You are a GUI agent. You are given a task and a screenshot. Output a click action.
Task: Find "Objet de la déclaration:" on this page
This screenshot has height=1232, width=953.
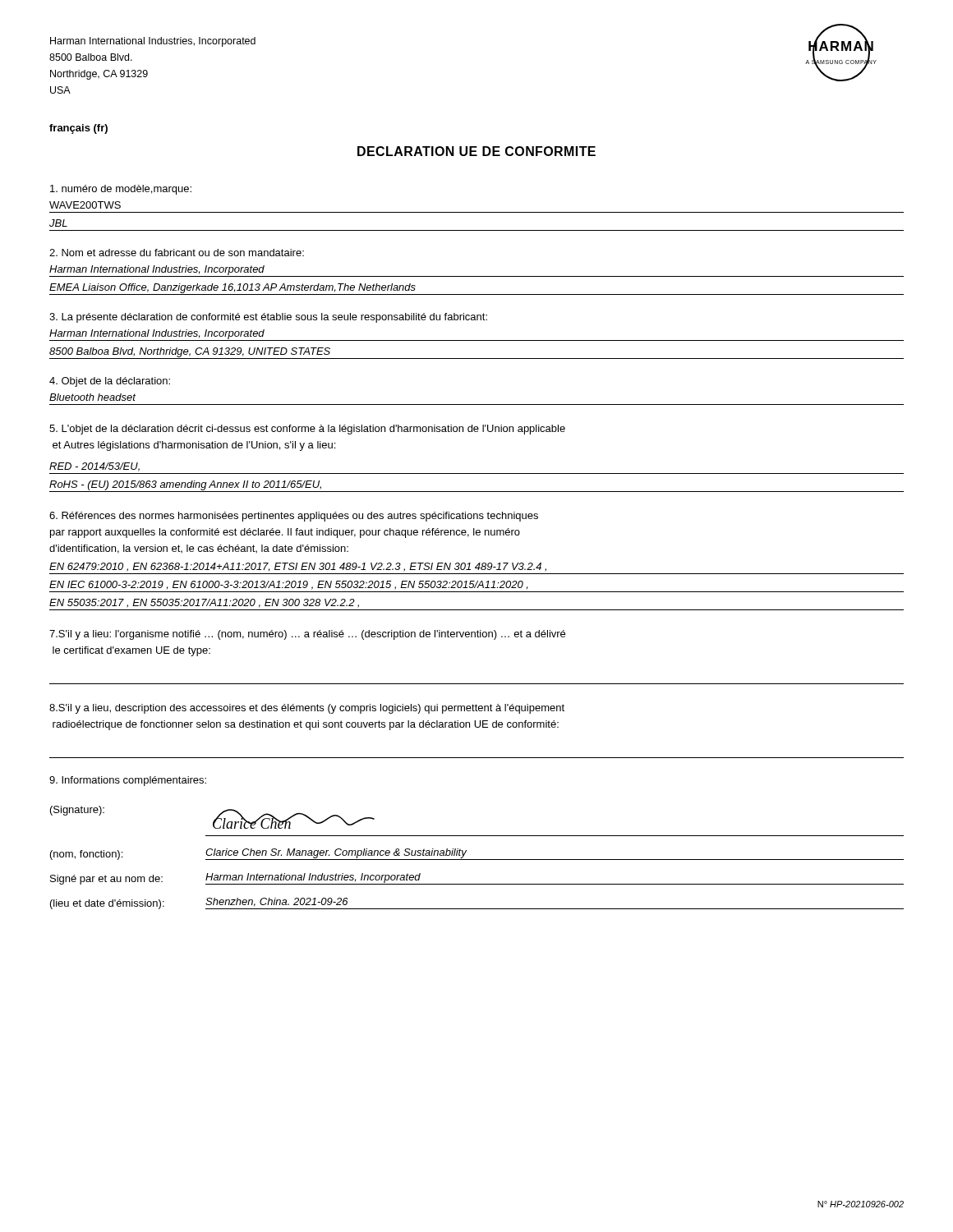(110, 381)
